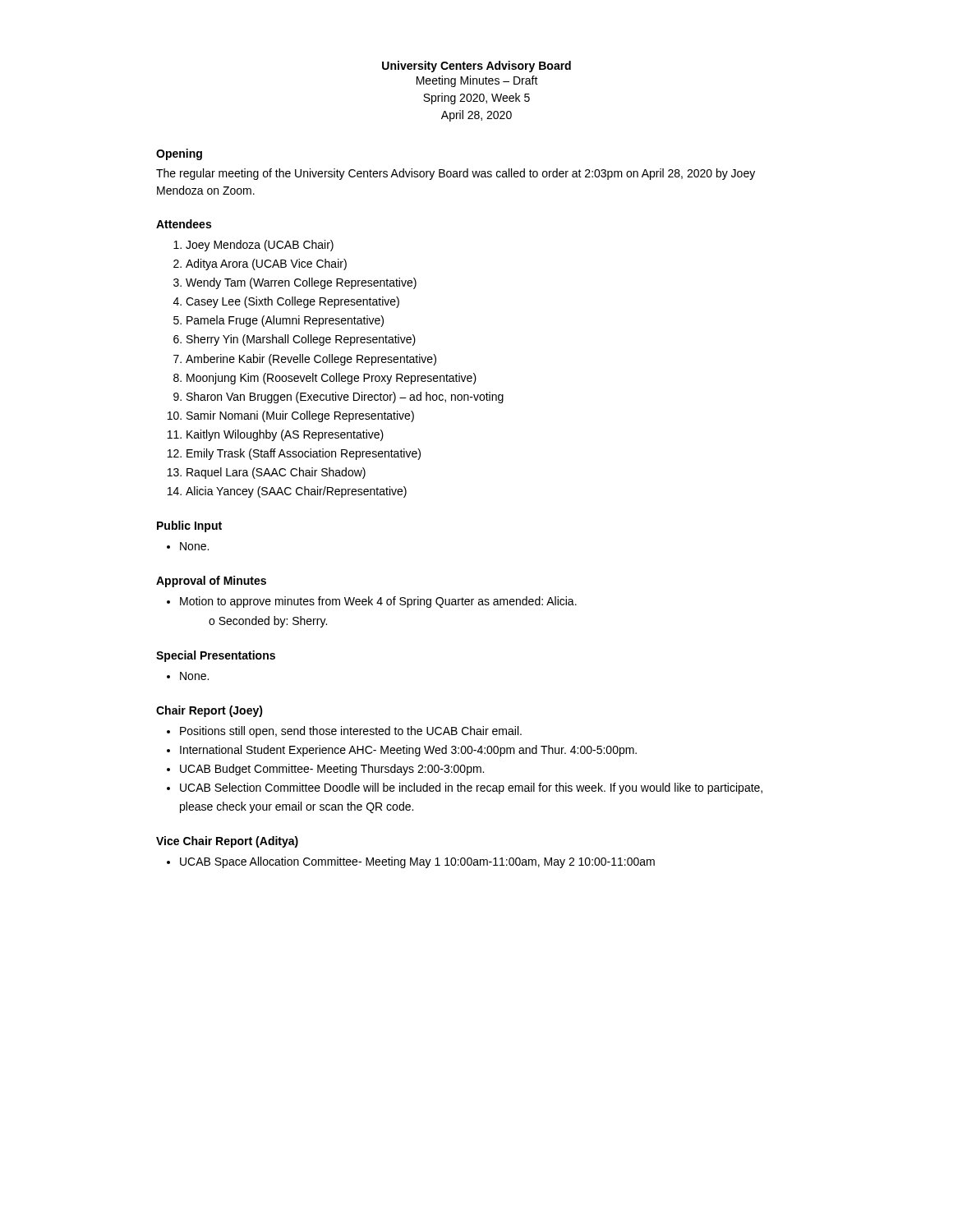This screenshot has width=953, height=1232.
Task: Where is the passage that starts "Samir Nomani (Muir College"?
Action: (x=300, y=415)
